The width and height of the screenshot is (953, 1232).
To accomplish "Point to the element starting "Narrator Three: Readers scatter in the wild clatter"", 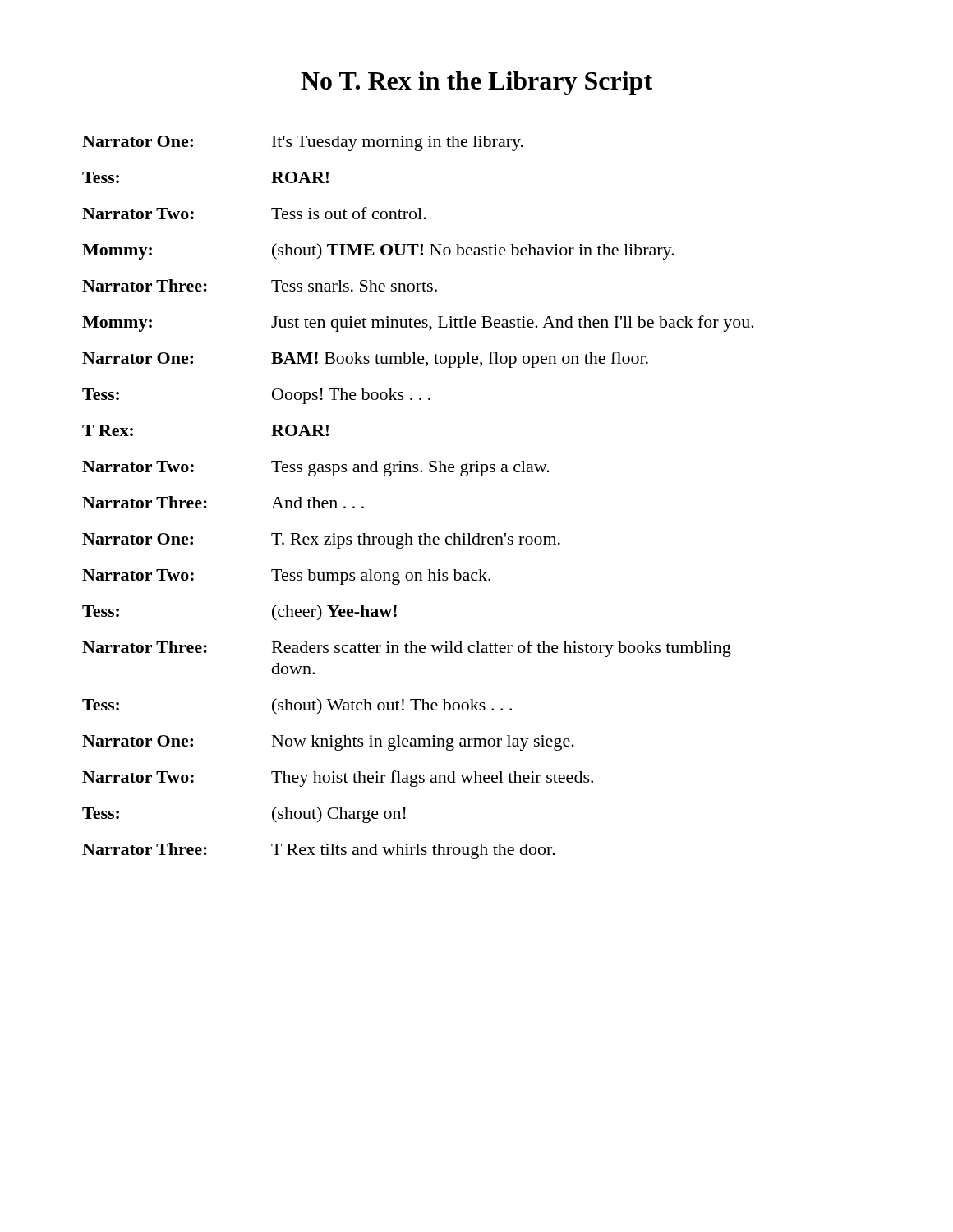I will pyautogui.click(x=448, y=658).
